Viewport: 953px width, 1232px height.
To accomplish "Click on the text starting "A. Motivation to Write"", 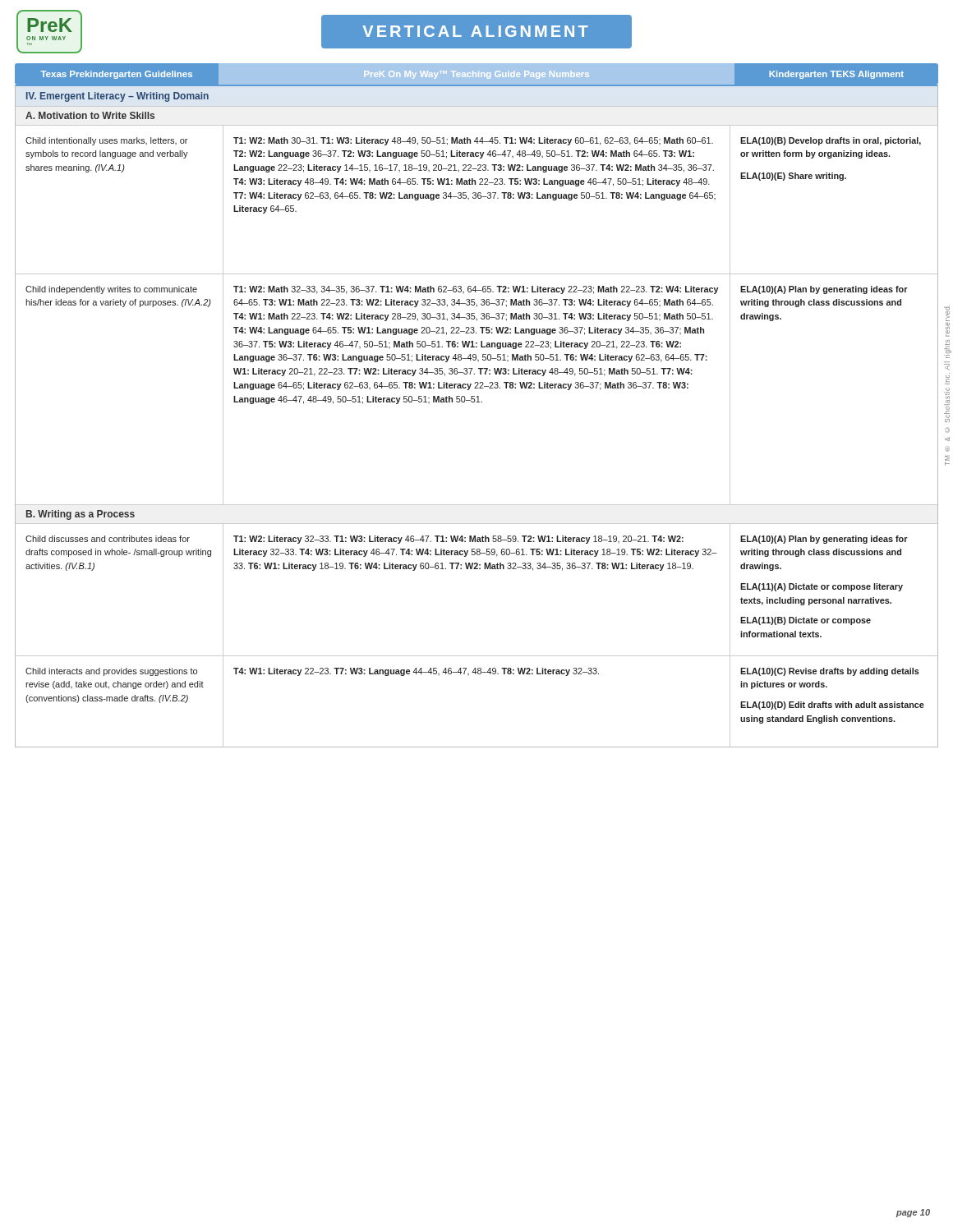I will click(90, 116).
